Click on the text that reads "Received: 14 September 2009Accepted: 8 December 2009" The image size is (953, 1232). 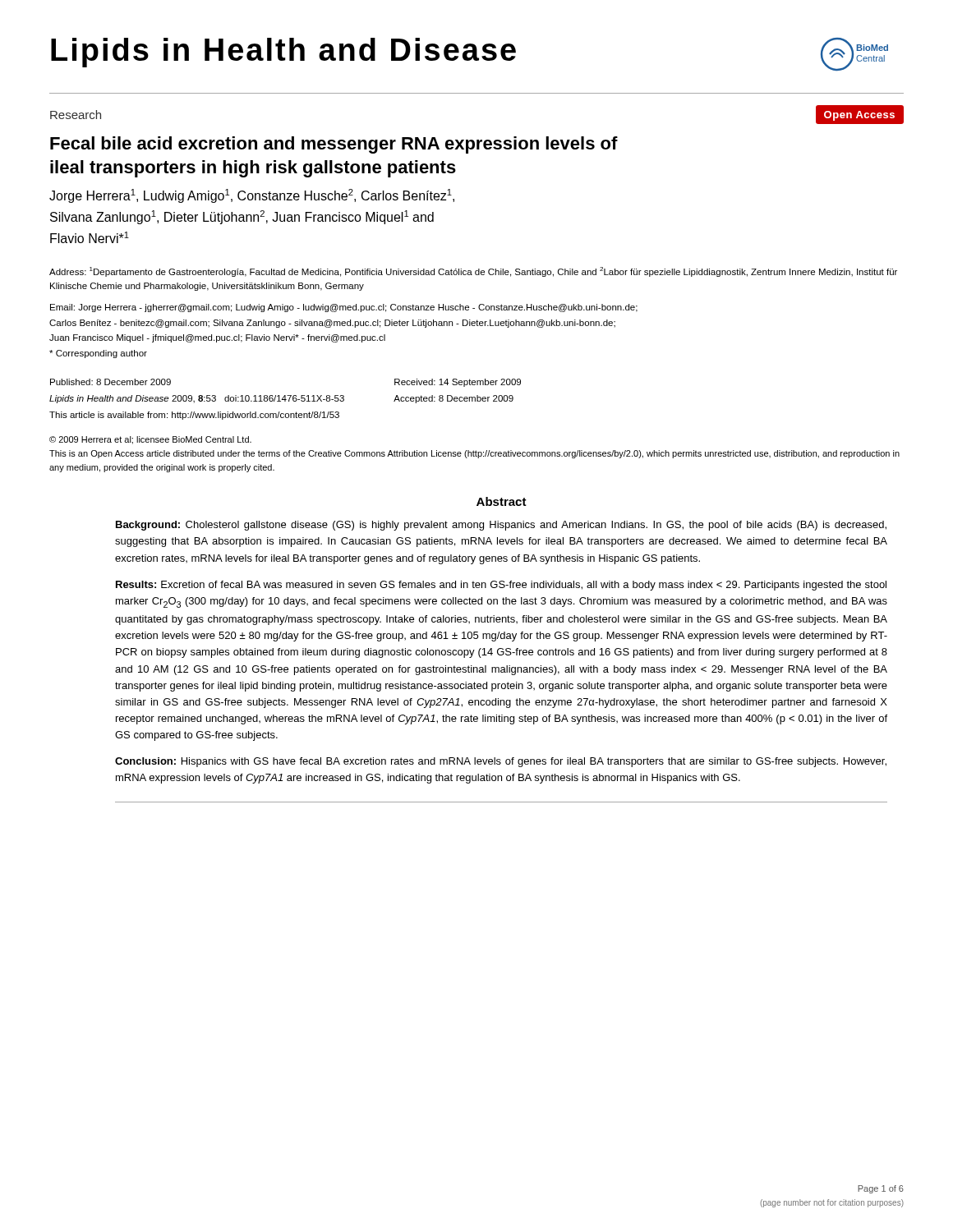pos(458,390)
